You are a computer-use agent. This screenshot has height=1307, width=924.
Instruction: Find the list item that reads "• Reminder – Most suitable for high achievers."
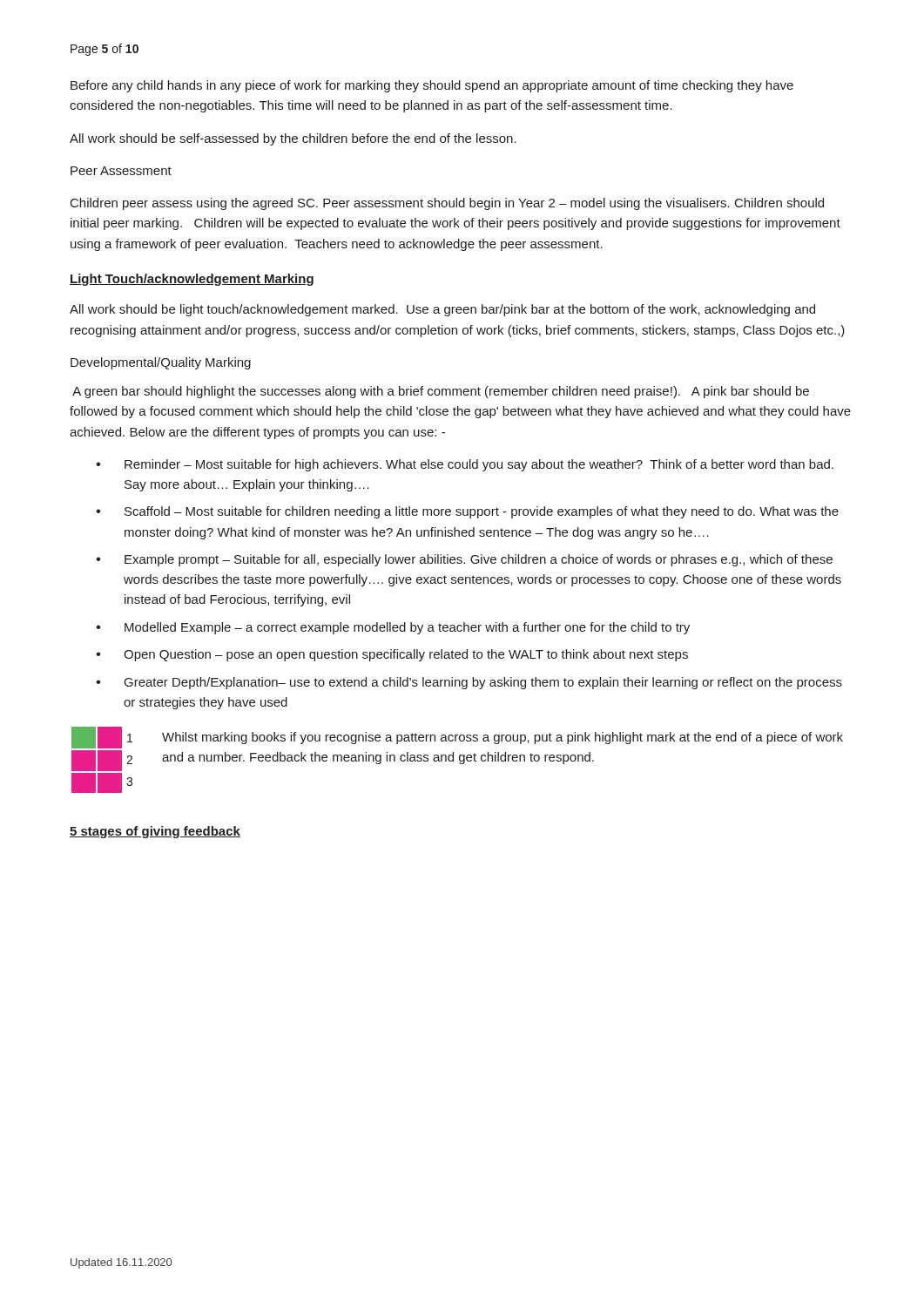[462, 474]
